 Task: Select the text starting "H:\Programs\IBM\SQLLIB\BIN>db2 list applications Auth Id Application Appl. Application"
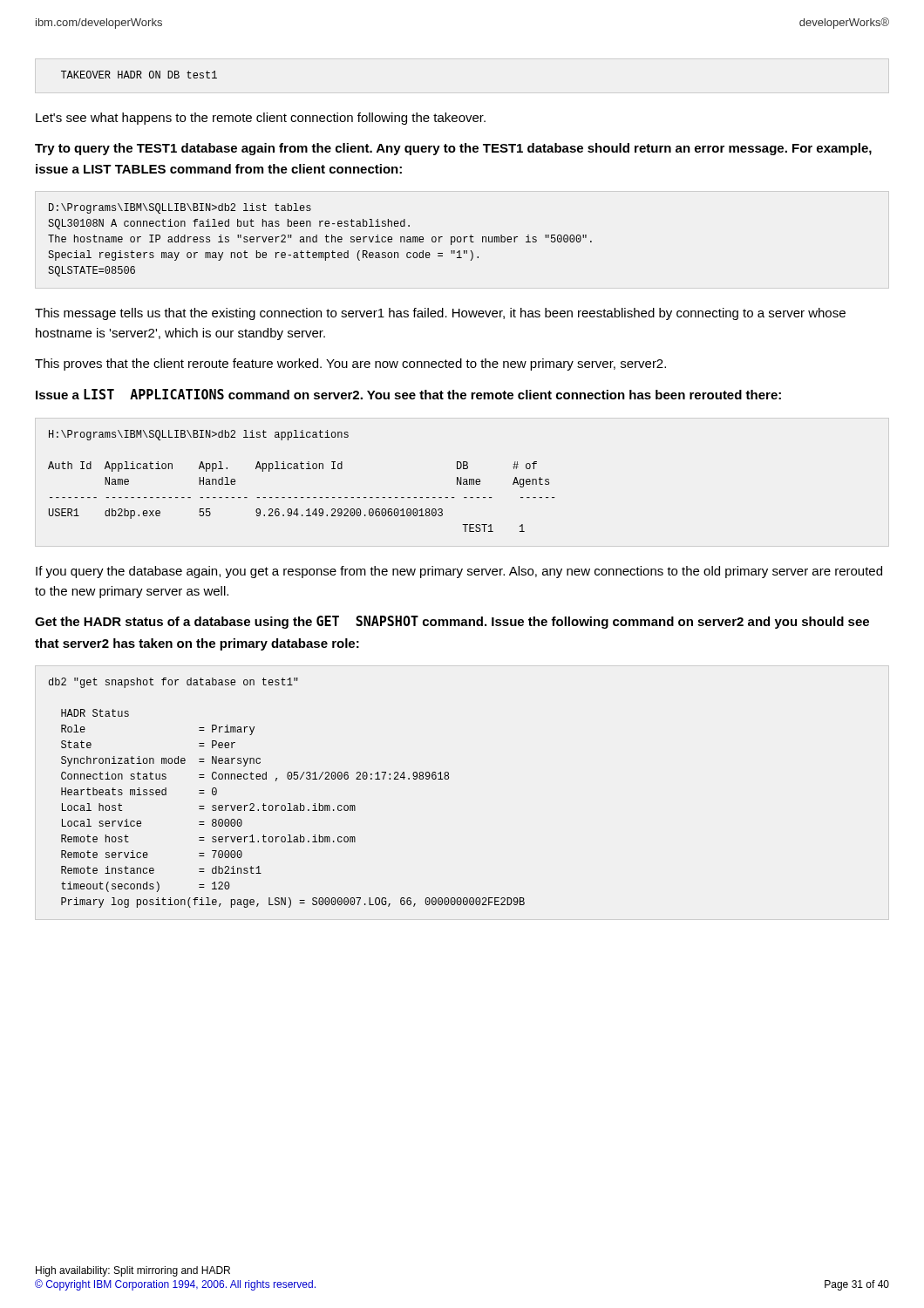(462, 482)
